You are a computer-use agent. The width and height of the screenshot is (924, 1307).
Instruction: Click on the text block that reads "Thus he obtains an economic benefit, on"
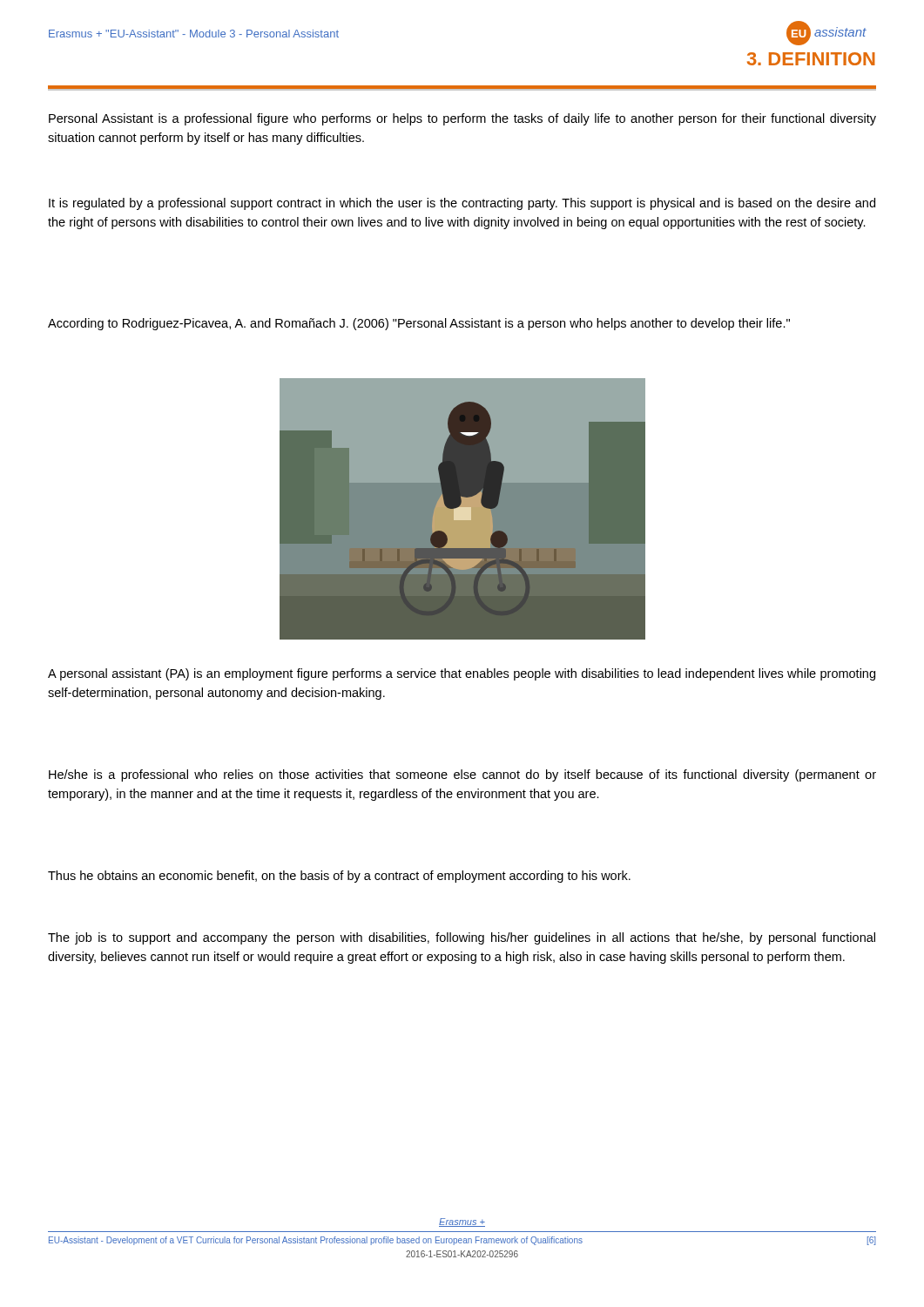pos(340,876)
